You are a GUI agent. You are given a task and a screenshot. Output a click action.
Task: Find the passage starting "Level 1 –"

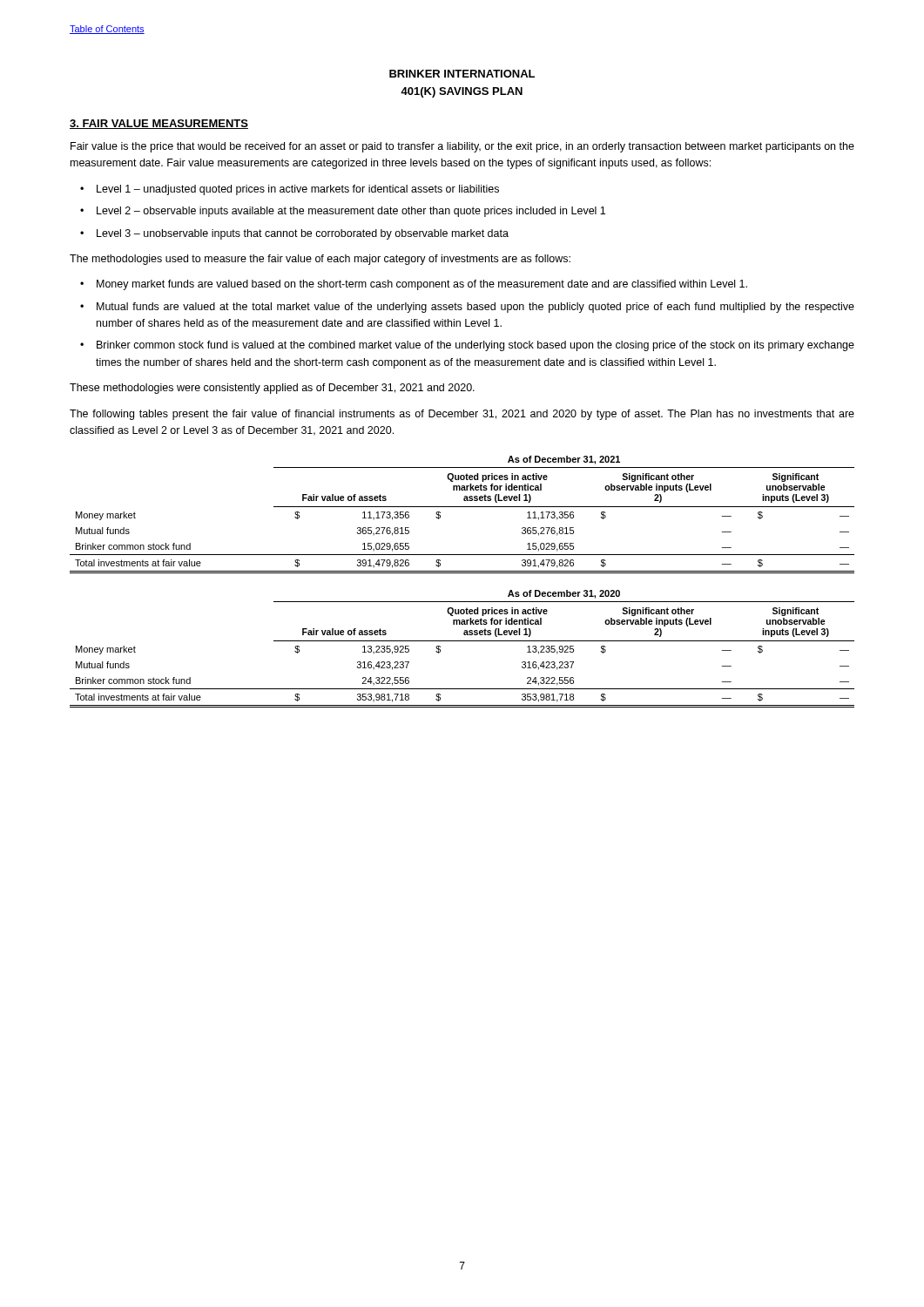click(x=298, y=189)
